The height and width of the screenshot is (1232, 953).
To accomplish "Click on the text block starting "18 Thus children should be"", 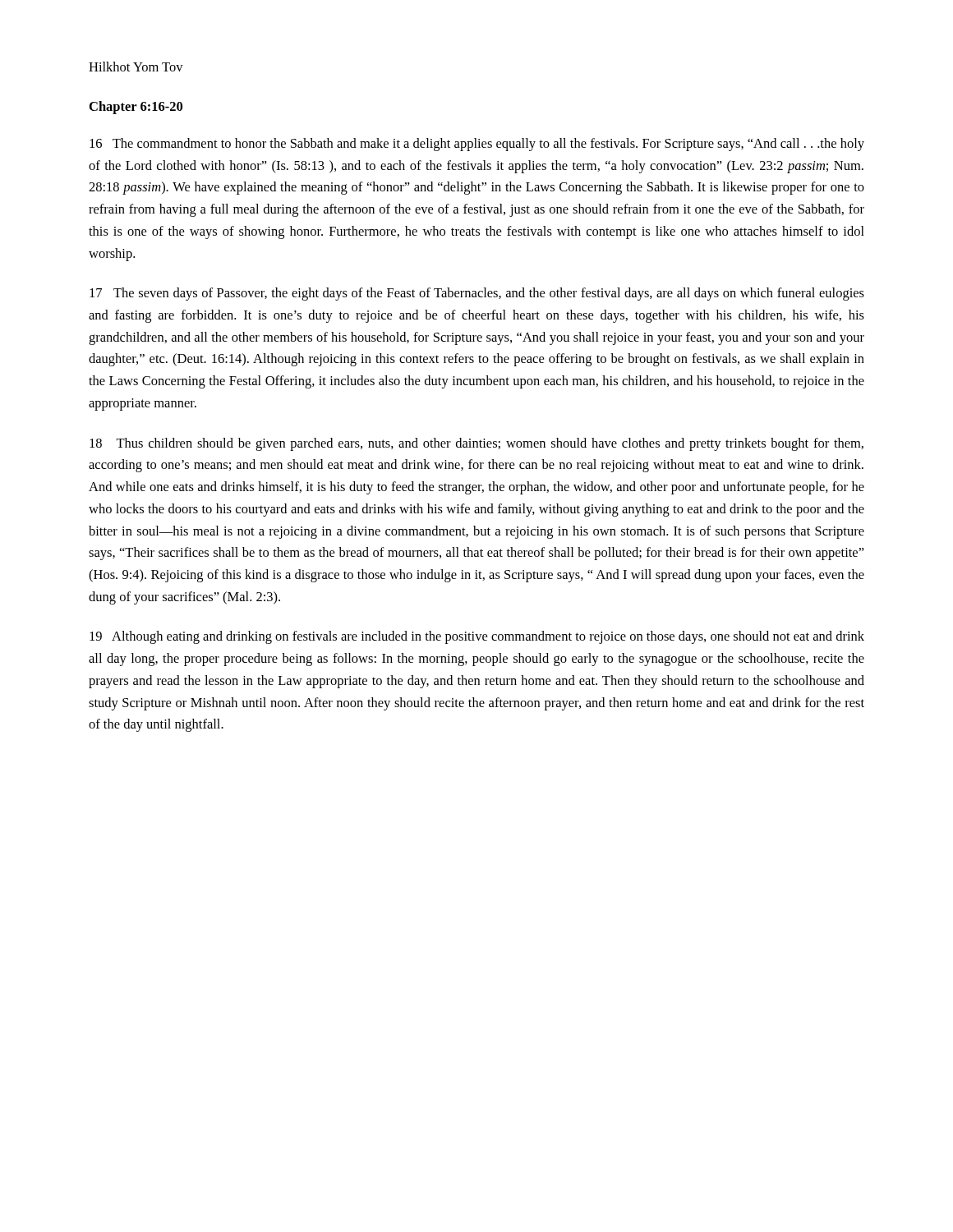I will pos(476,520).
